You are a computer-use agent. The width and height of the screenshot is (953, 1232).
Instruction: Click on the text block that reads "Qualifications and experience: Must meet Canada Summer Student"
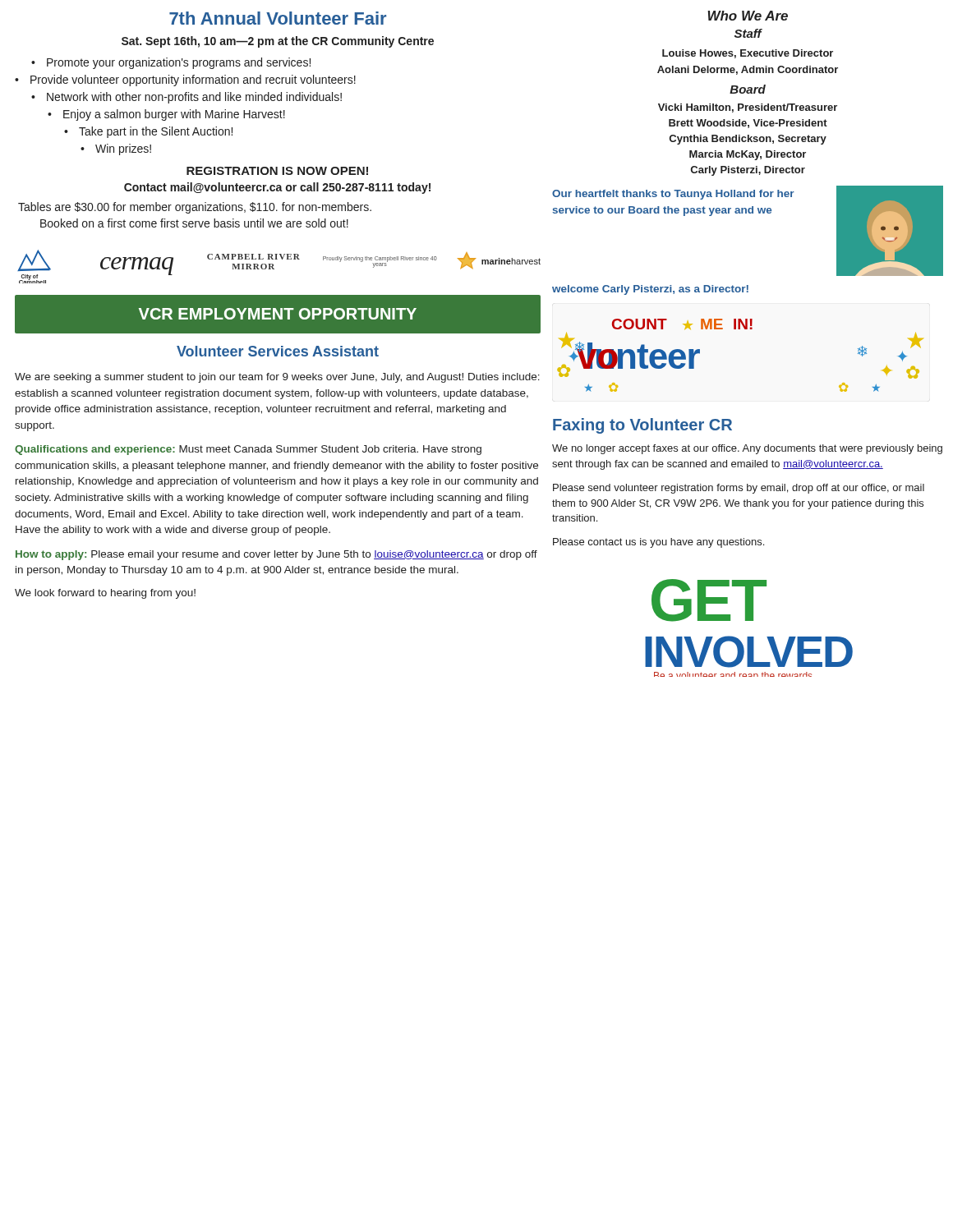tap(277, 489)
